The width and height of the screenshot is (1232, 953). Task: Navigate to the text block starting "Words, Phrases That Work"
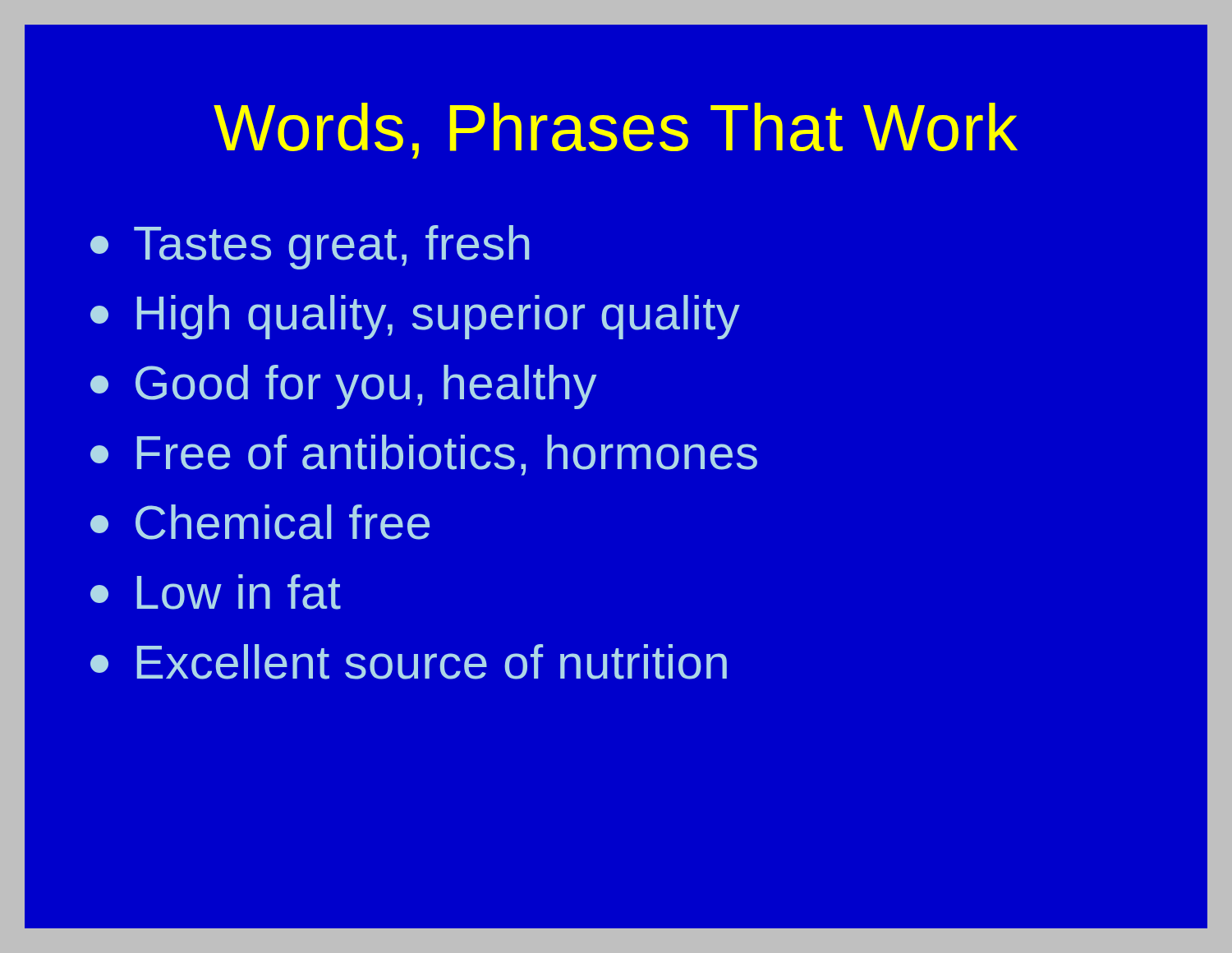tap(616, 128)
